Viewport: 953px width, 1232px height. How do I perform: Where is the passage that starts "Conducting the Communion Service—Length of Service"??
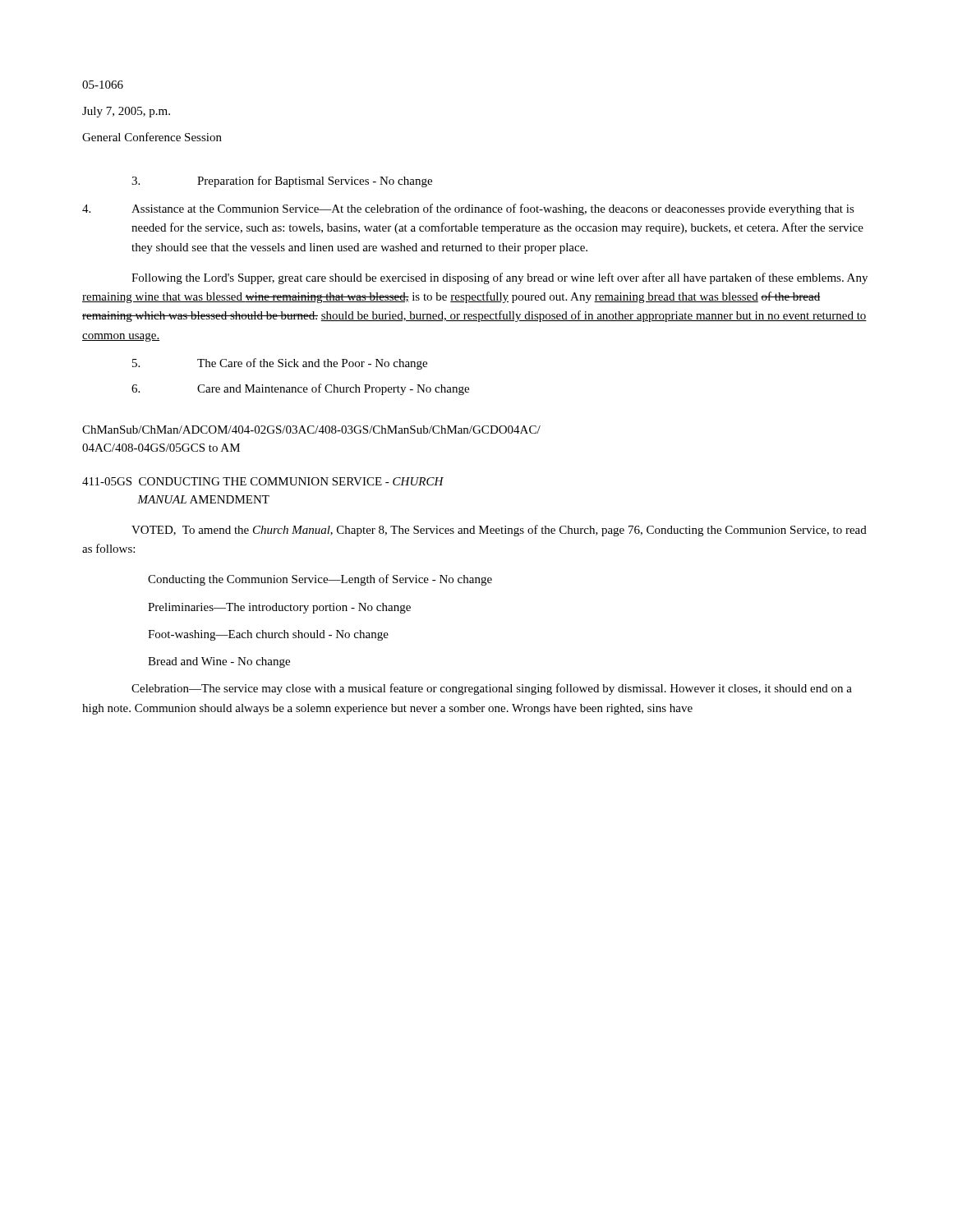click(320, 579)
